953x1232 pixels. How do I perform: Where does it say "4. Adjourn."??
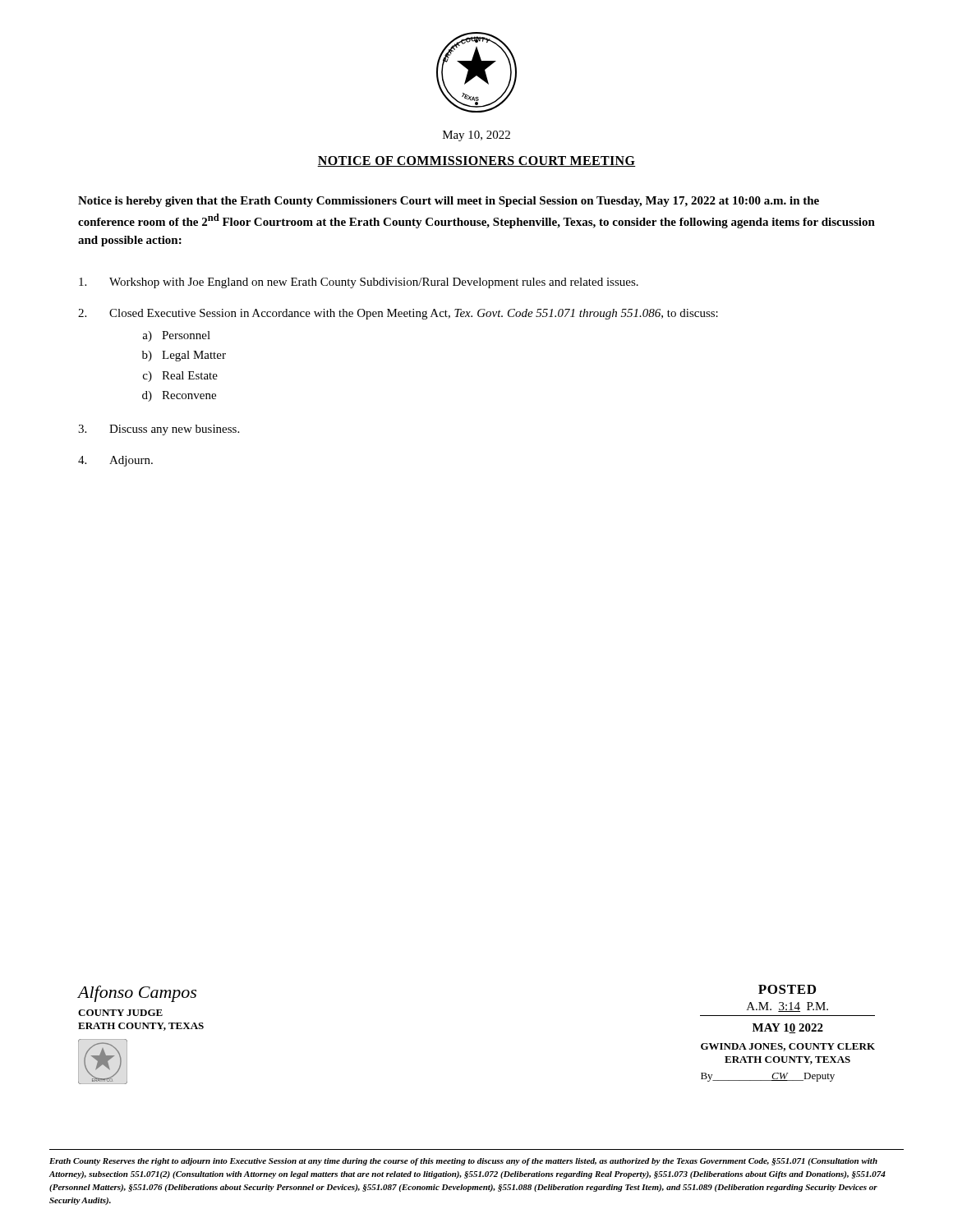[115, 461]
